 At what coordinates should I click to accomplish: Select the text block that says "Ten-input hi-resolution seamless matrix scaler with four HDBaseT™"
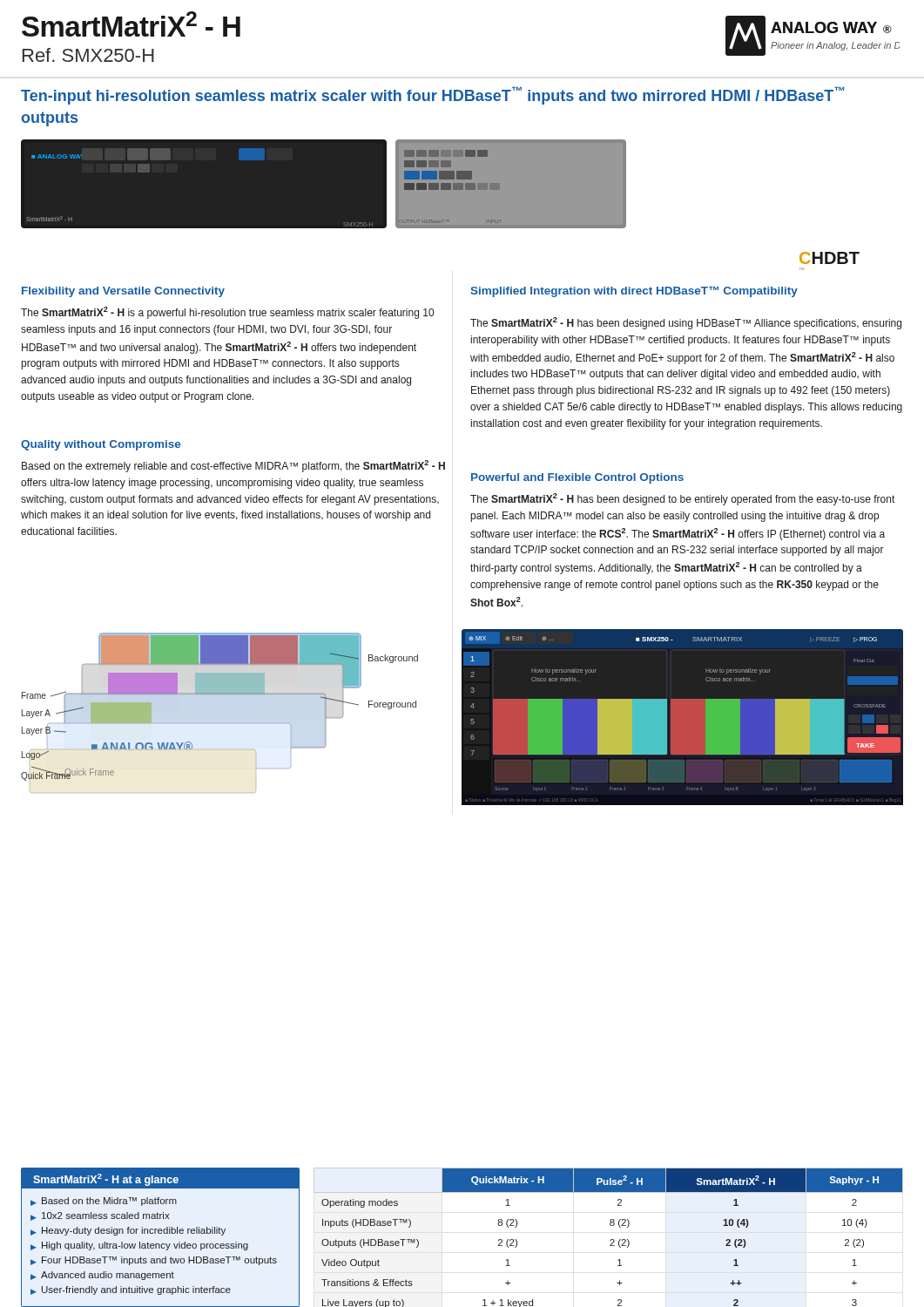click(462, 106)
